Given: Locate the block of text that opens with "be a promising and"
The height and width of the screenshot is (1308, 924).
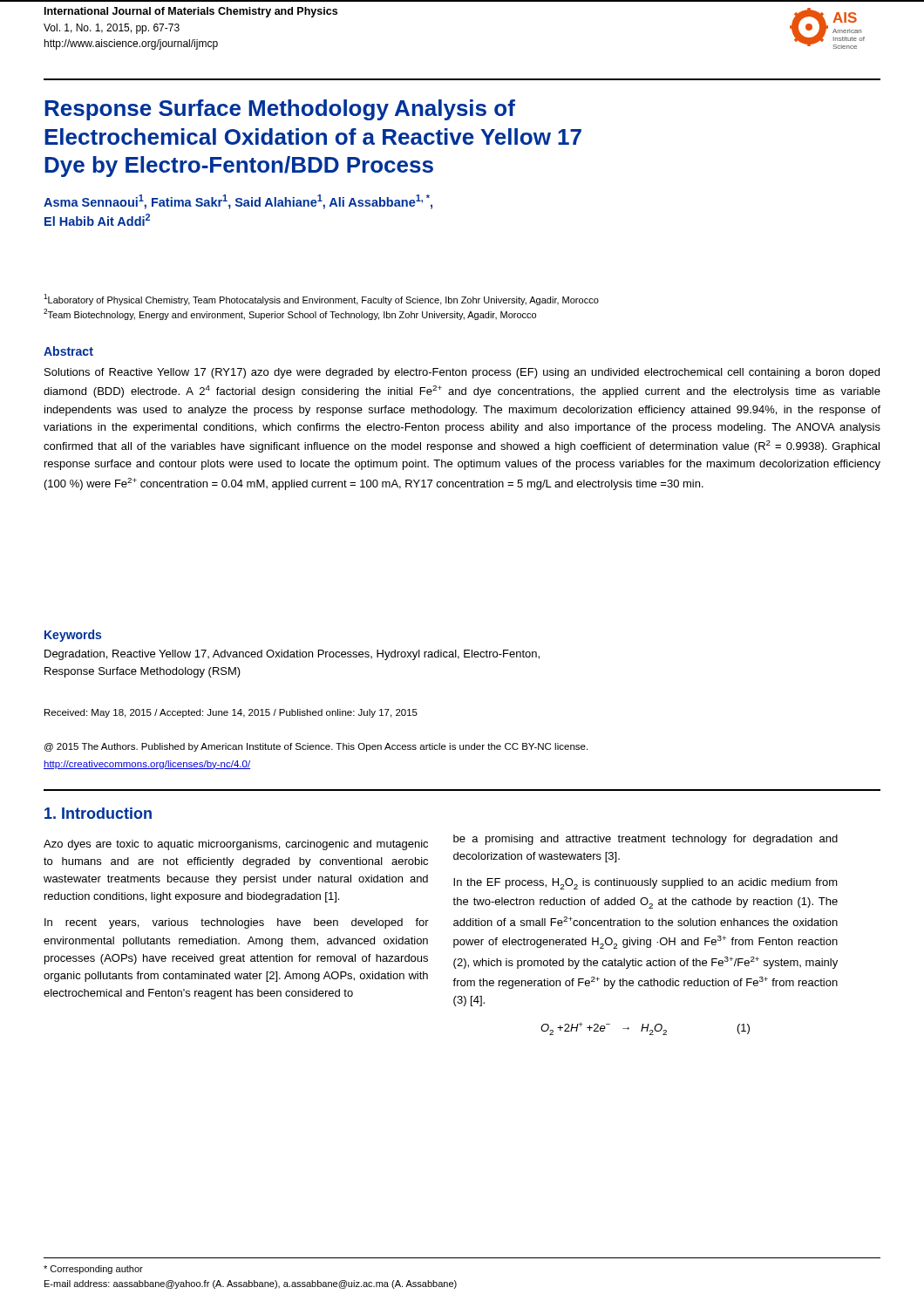Looking at the screenshot, I should (x=645, y=847).
